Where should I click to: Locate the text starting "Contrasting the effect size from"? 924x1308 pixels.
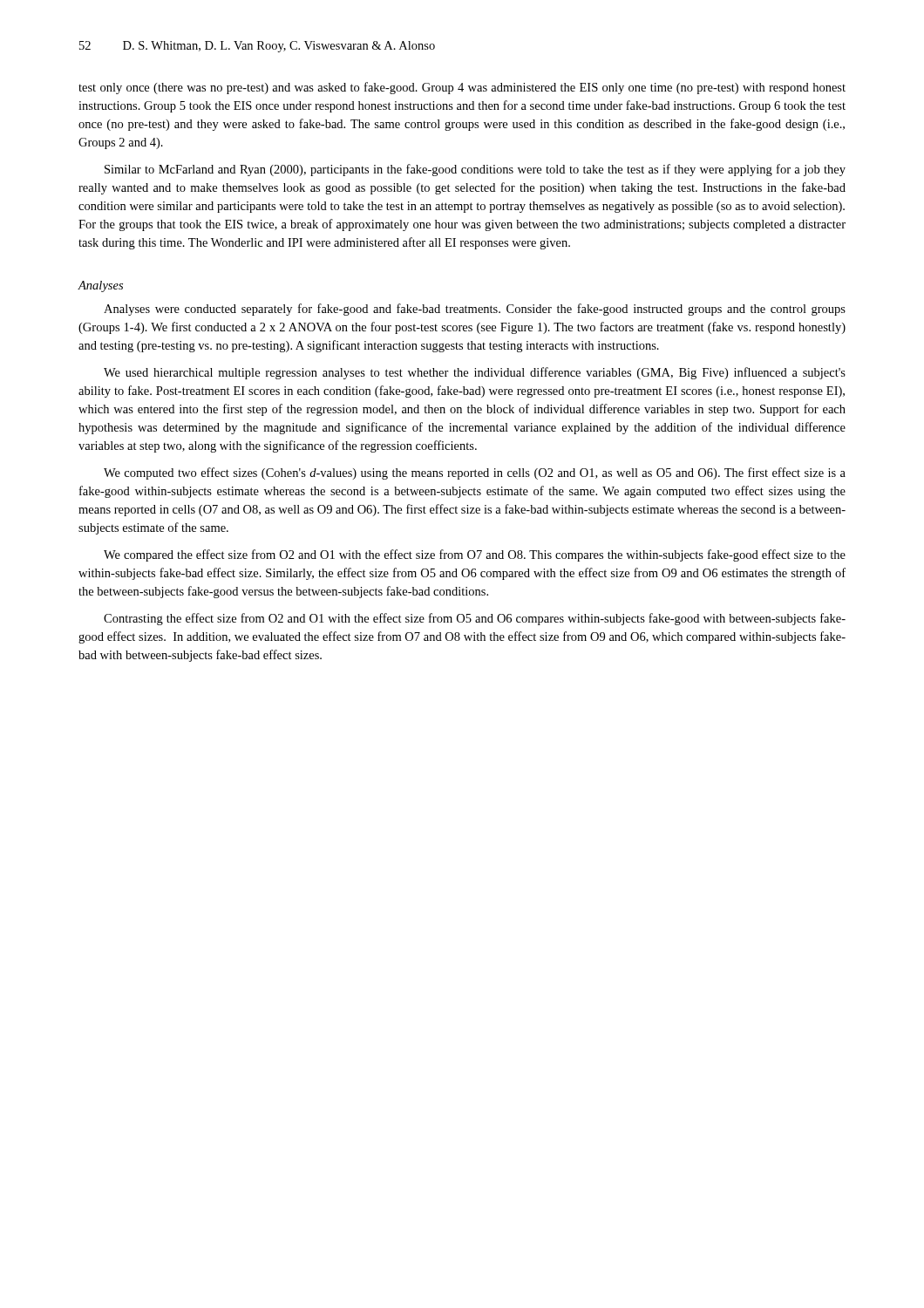tap(462, 637)
